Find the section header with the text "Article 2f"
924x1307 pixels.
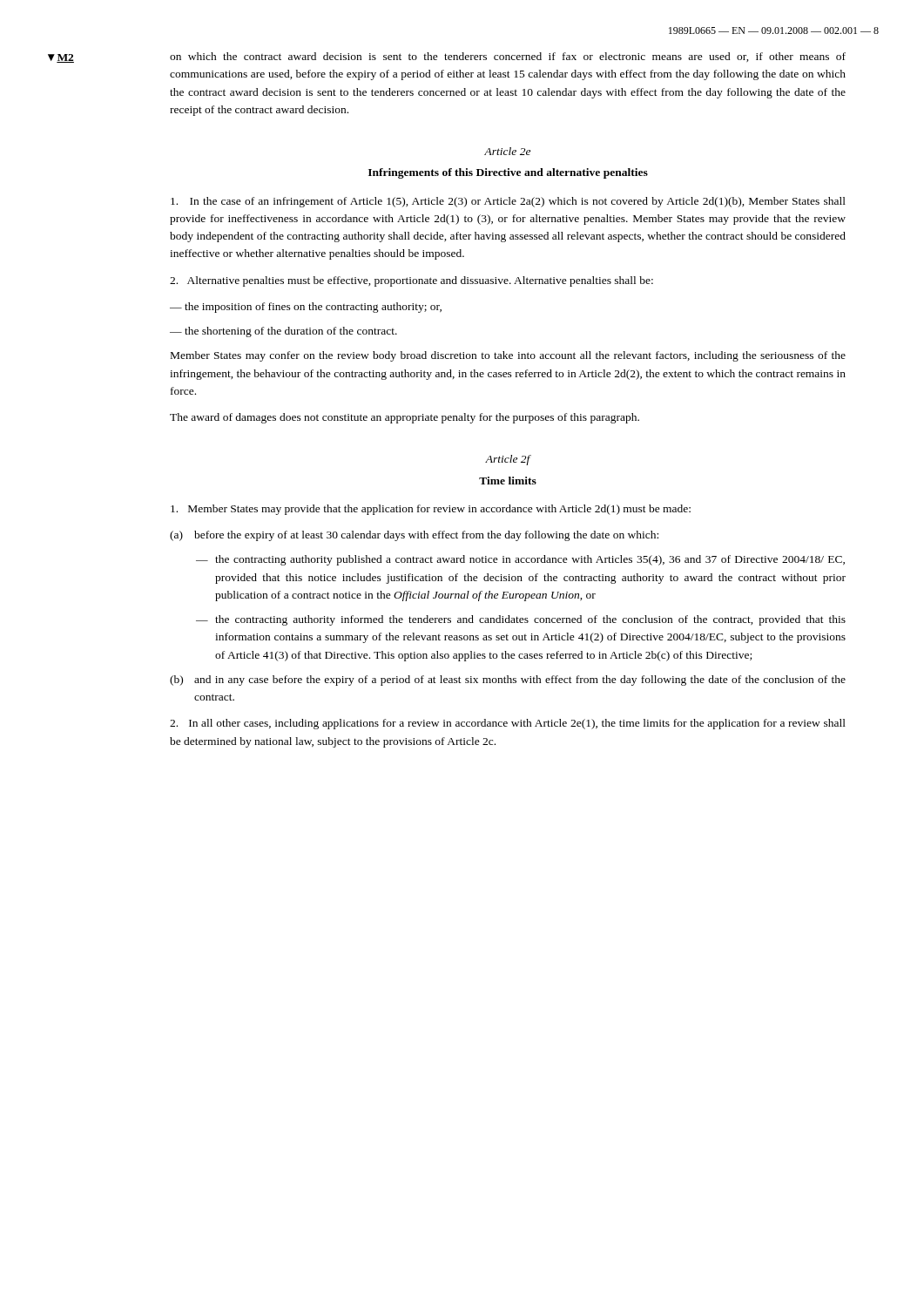(508, 459)
